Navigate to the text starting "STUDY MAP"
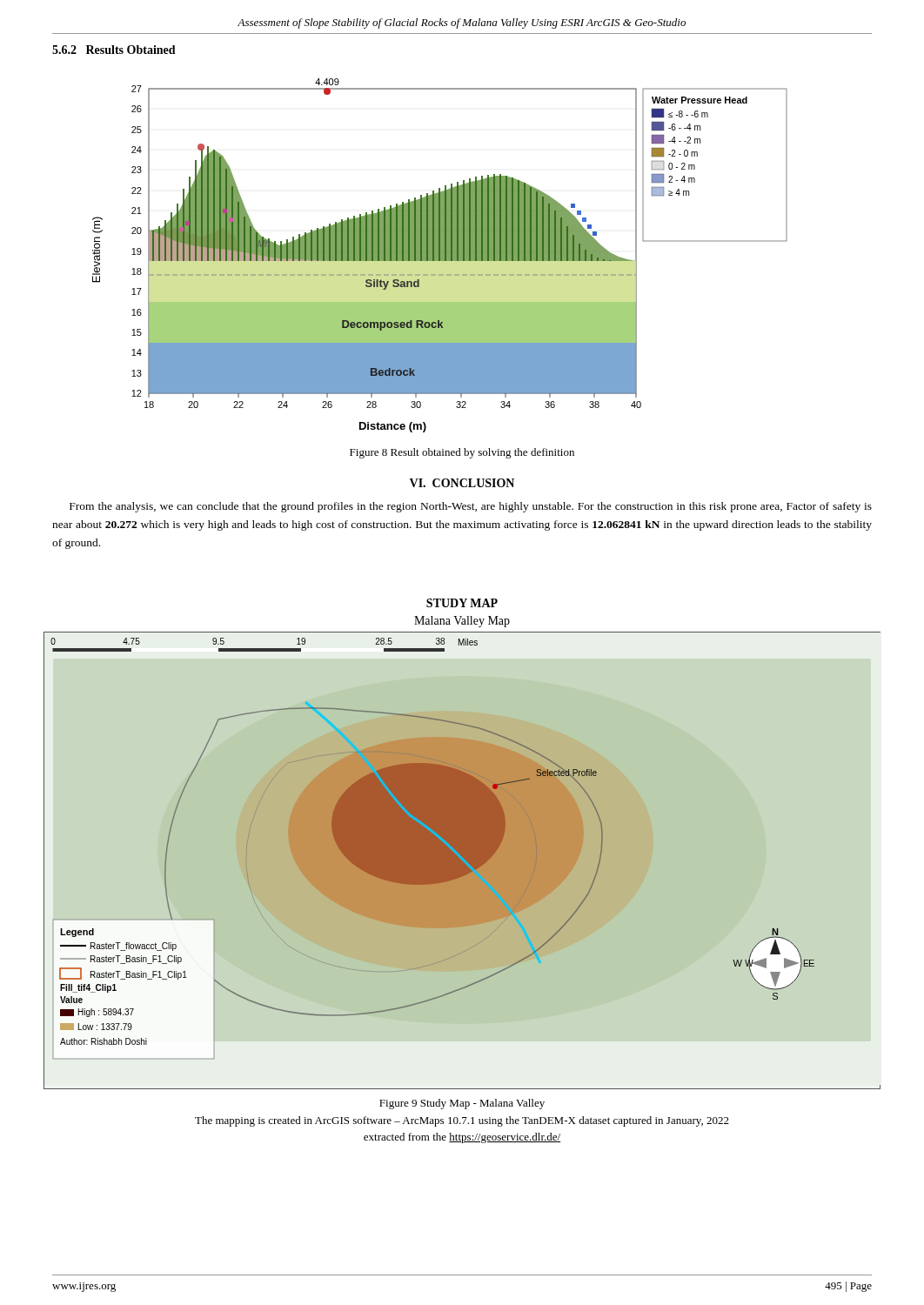The height and width of the screenshot is (1305, 924). pyautogui.click(x=462, y=603)
